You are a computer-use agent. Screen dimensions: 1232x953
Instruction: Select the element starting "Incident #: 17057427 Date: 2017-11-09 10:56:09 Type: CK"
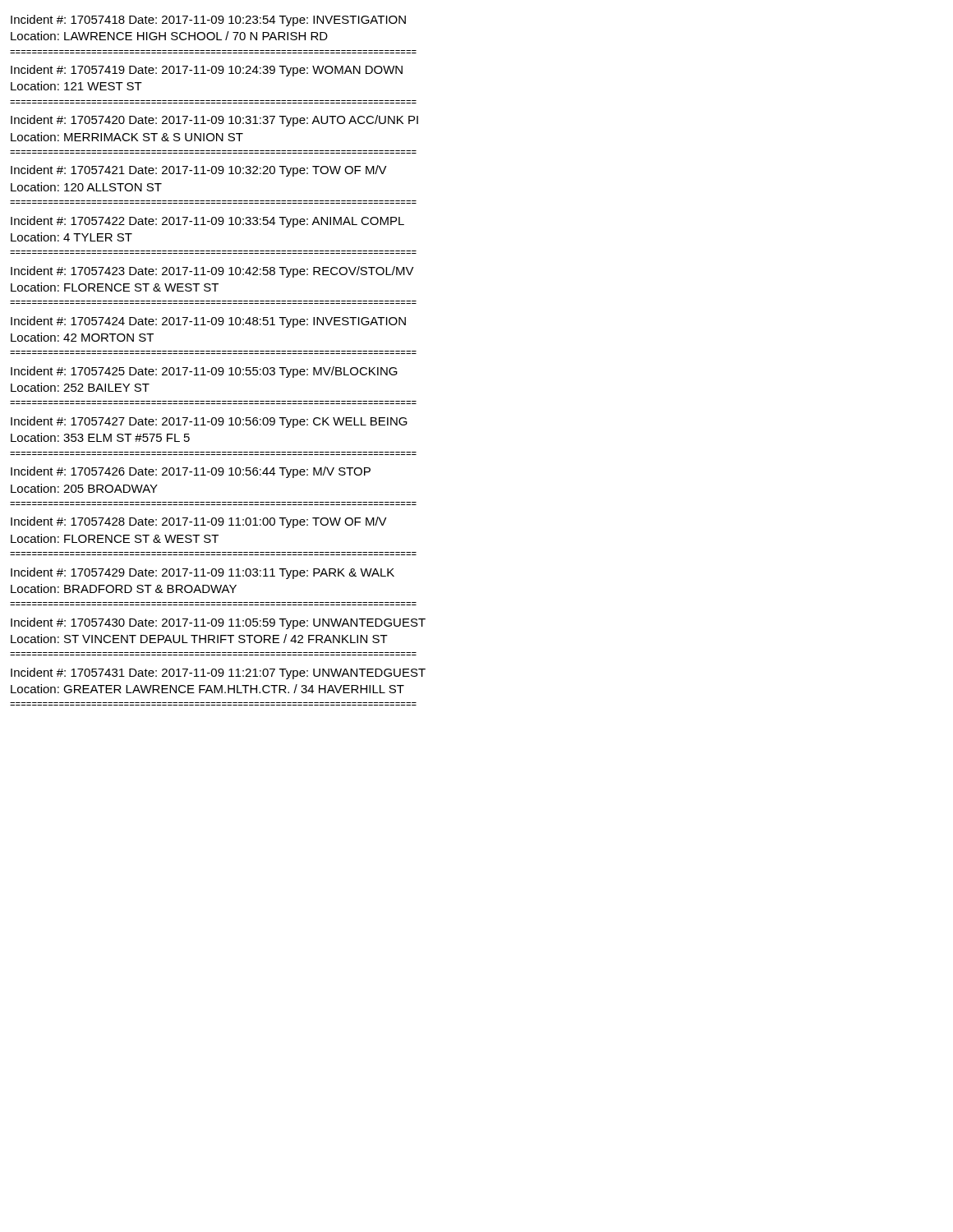pos(209,422)
